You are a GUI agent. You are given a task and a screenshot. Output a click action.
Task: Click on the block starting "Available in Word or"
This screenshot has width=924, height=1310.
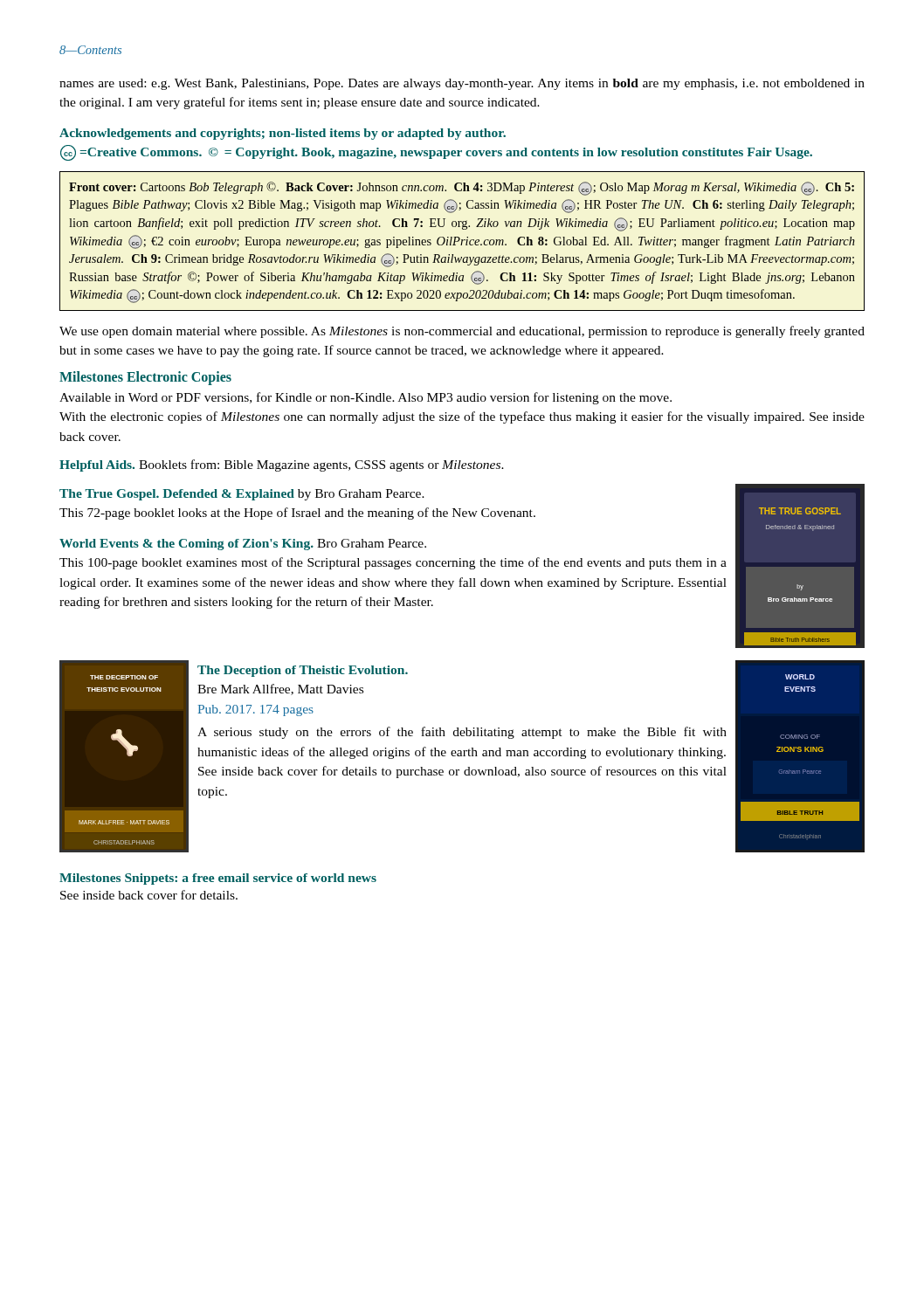(x=366, y=397)
